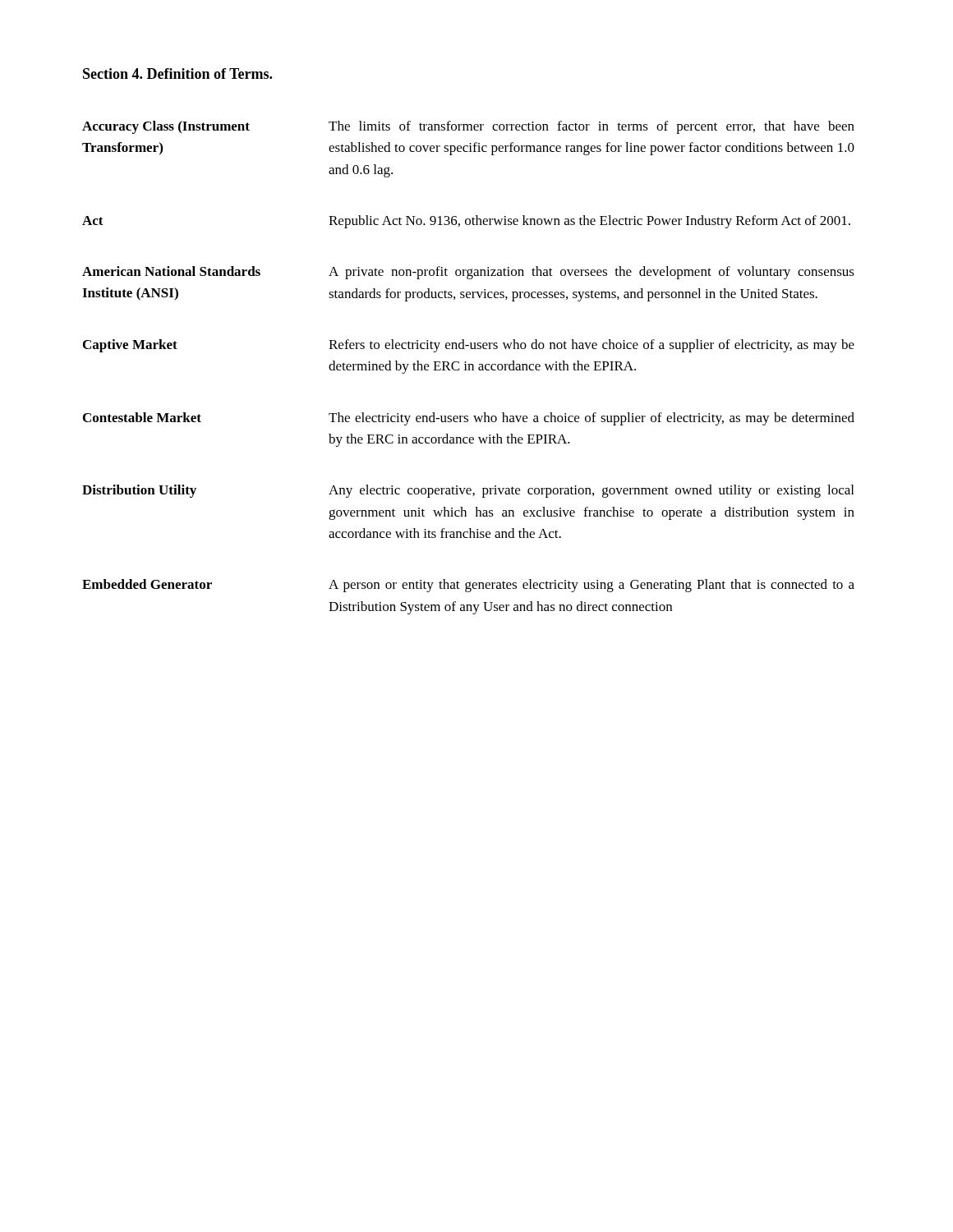953x1232 pixels.
Task: Find the section header that reads "Section 4. Definition of Terms."
Action: [x=177, y=74]
